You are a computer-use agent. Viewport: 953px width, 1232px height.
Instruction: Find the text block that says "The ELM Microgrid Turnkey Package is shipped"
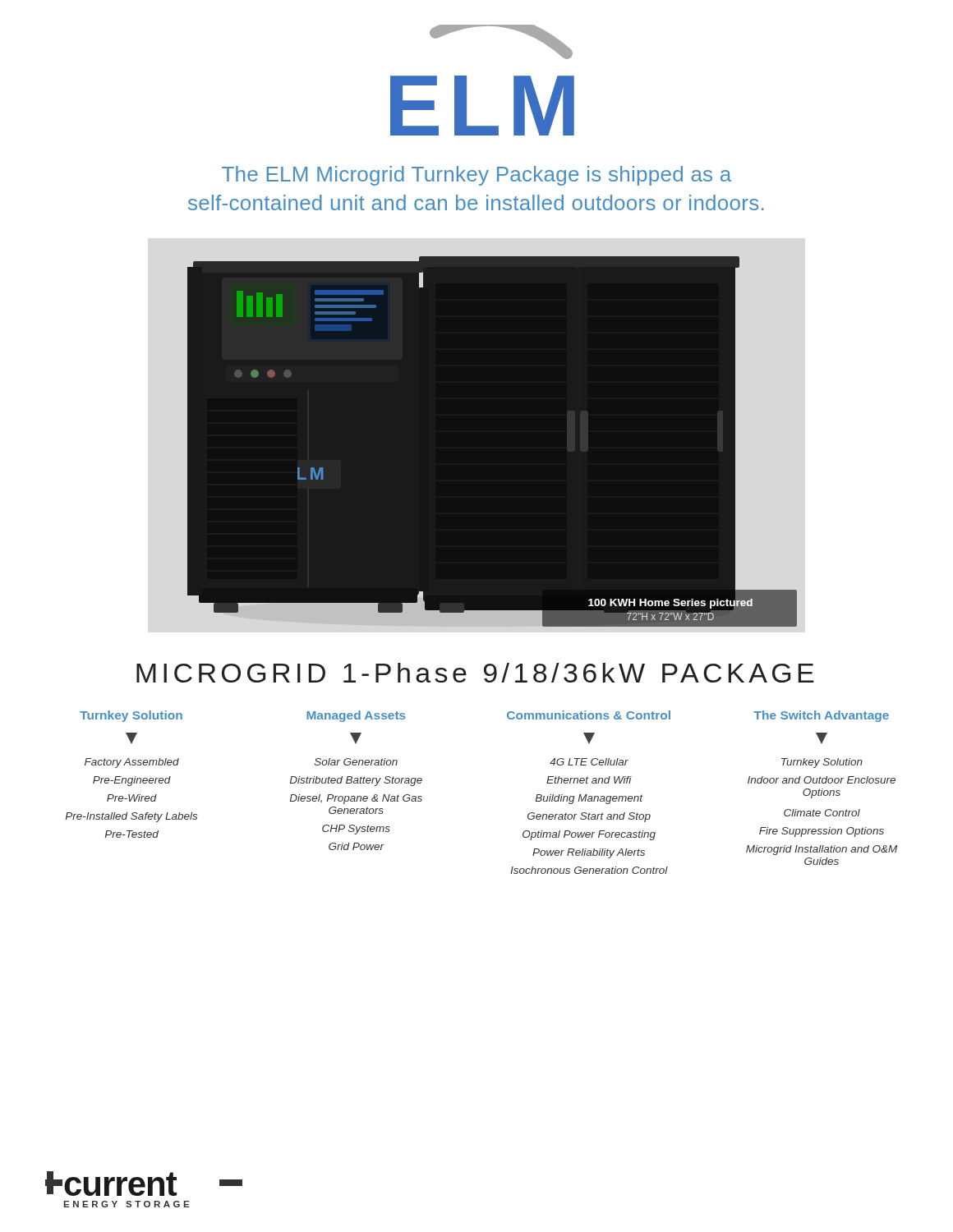click(476, 188)
